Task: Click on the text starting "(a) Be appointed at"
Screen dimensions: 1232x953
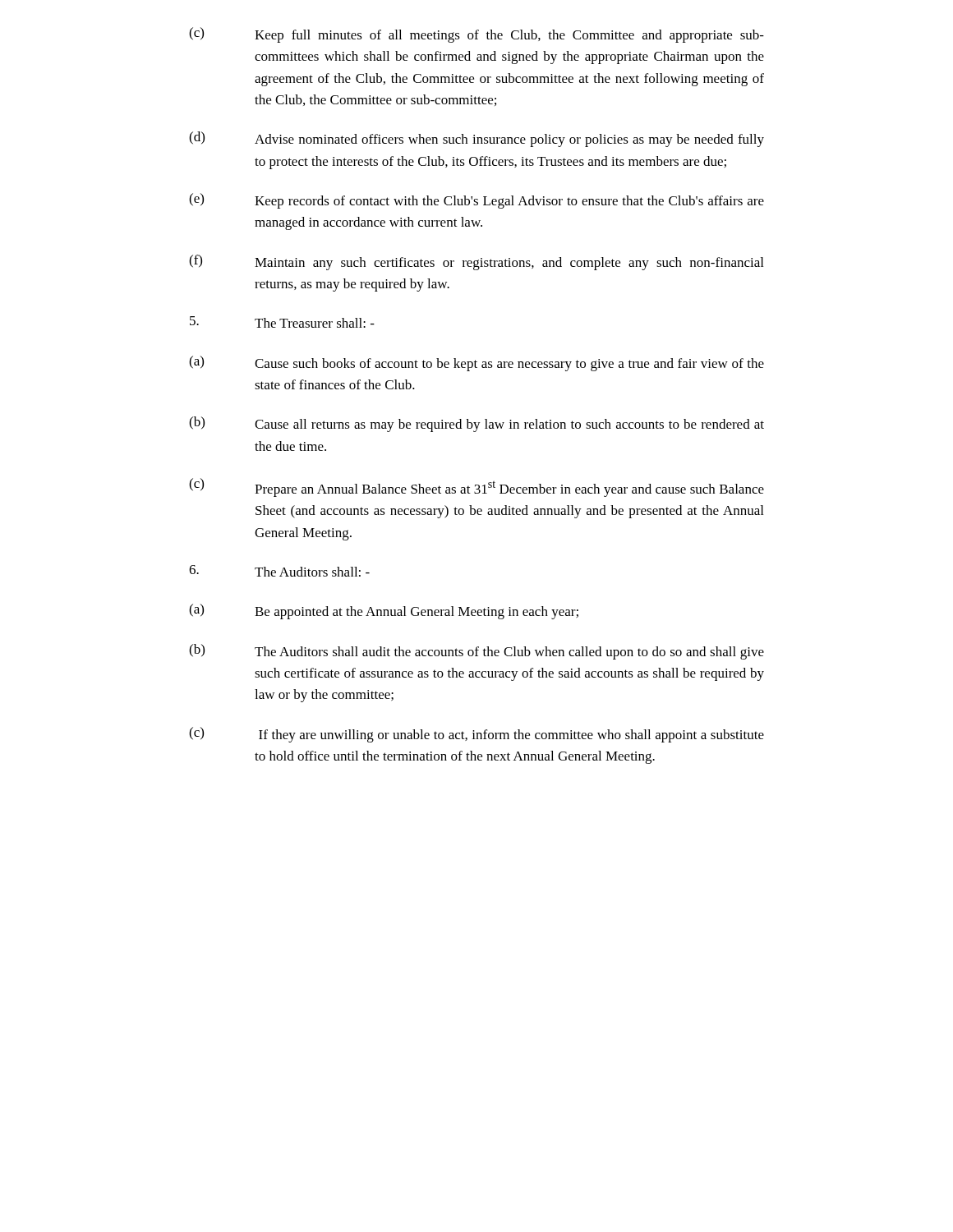Action: [476, 612]
